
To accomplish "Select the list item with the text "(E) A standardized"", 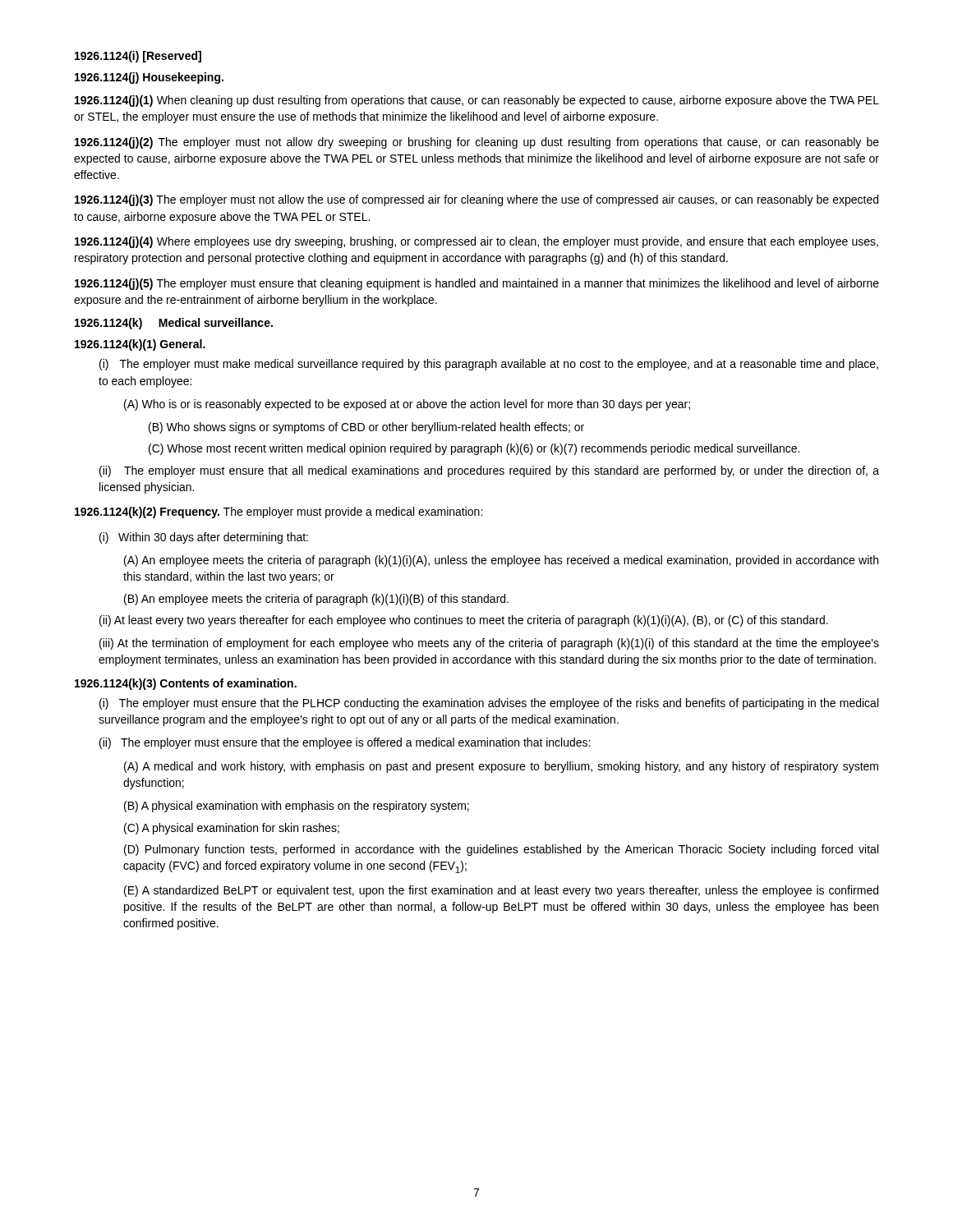I will point(501,907).
